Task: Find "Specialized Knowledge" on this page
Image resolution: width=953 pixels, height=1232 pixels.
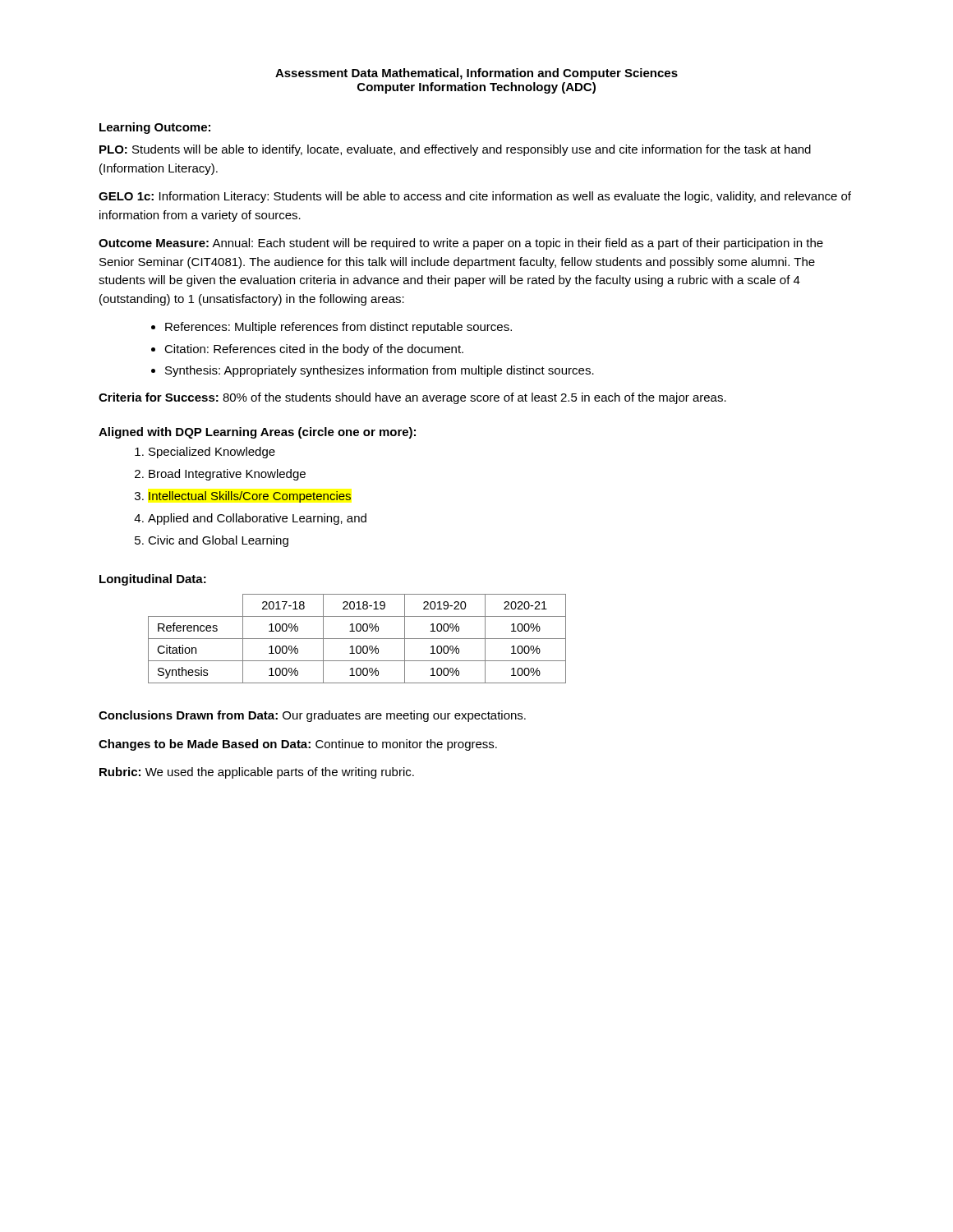Action: point(212,451)
